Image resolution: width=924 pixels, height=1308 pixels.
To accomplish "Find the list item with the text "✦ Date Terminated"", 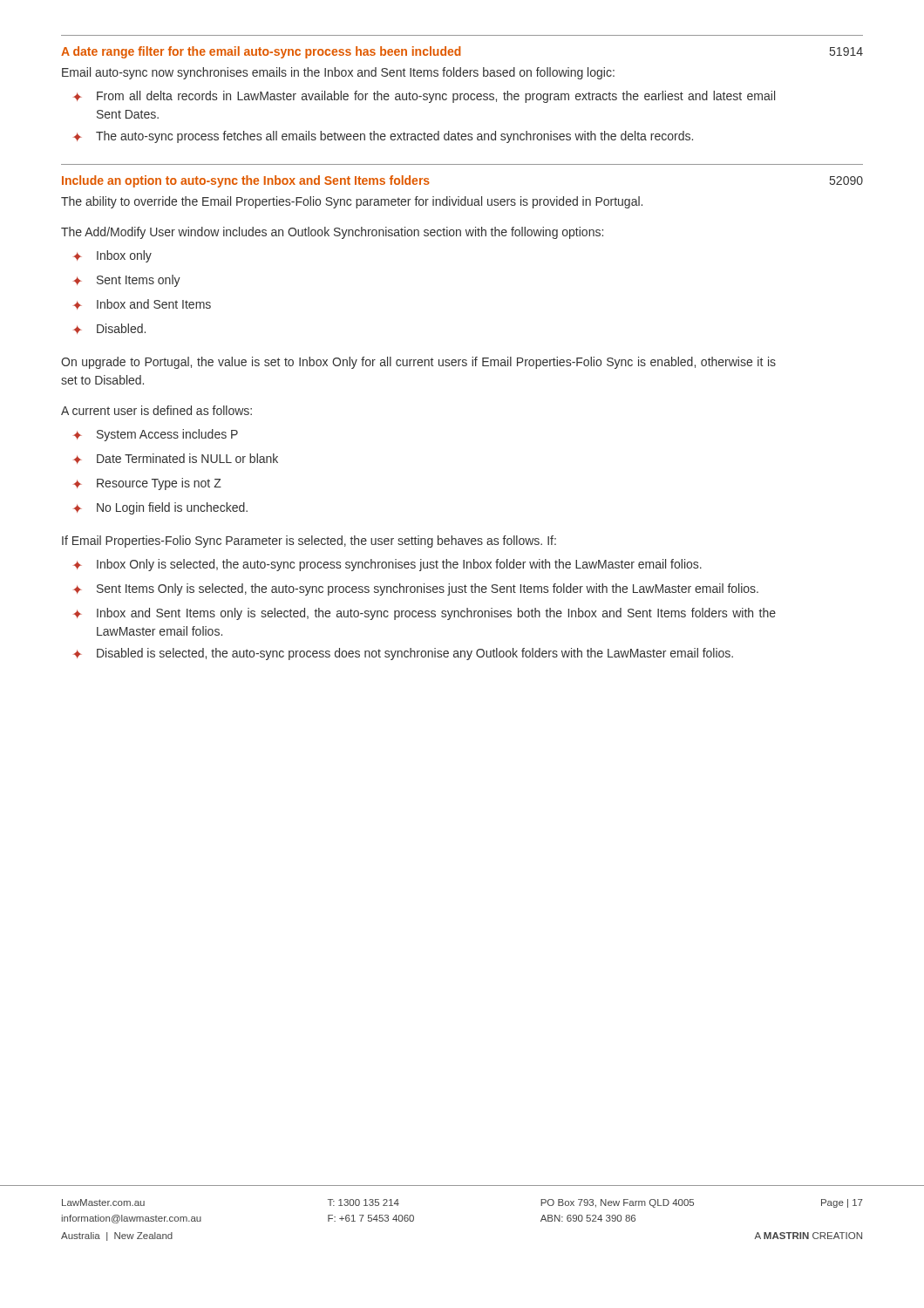I will pos(176,459).
